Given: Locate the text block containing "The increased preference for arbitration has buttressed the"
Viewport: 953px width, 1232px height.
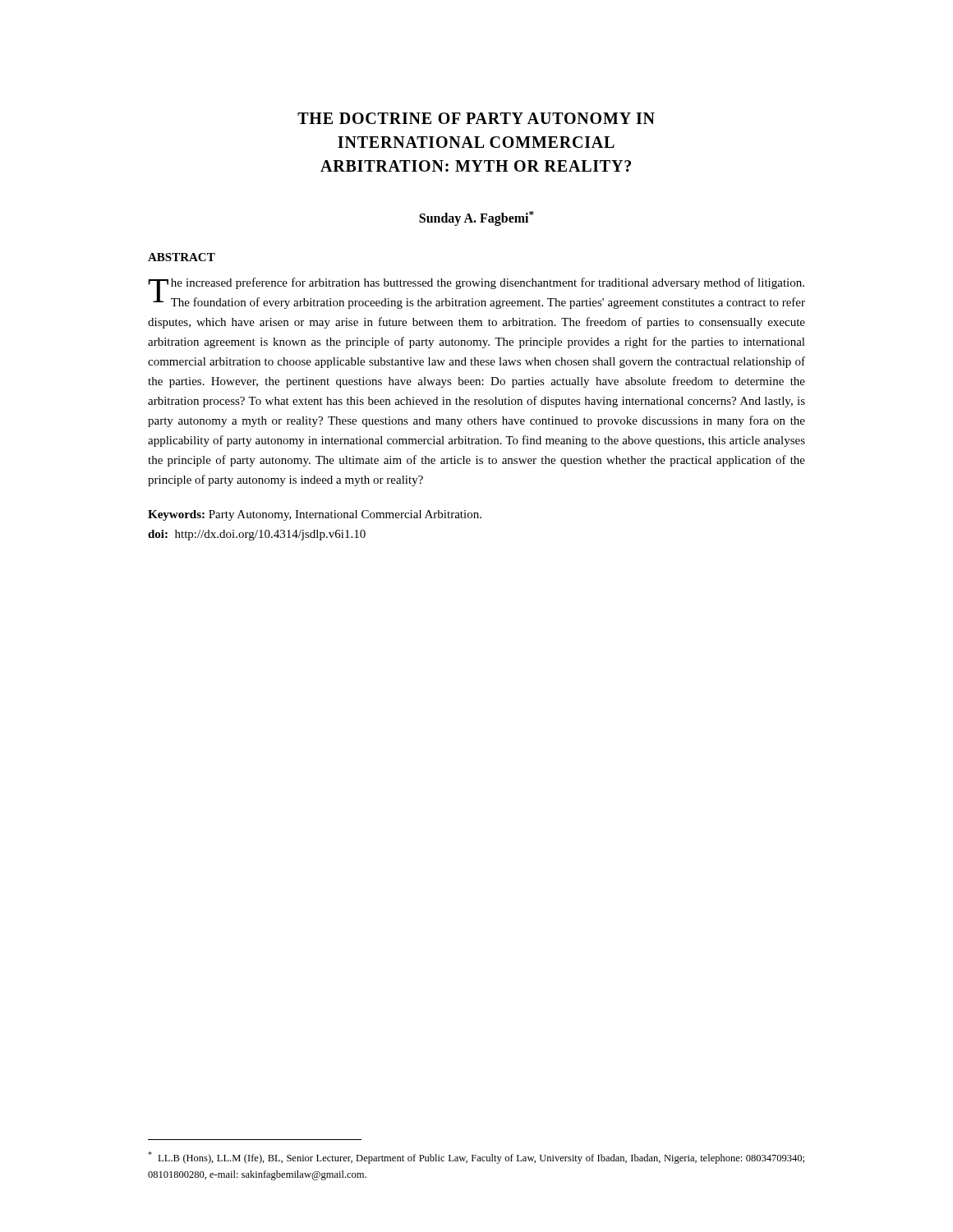Looking at the screenshot, I should (x=476, y=381).
